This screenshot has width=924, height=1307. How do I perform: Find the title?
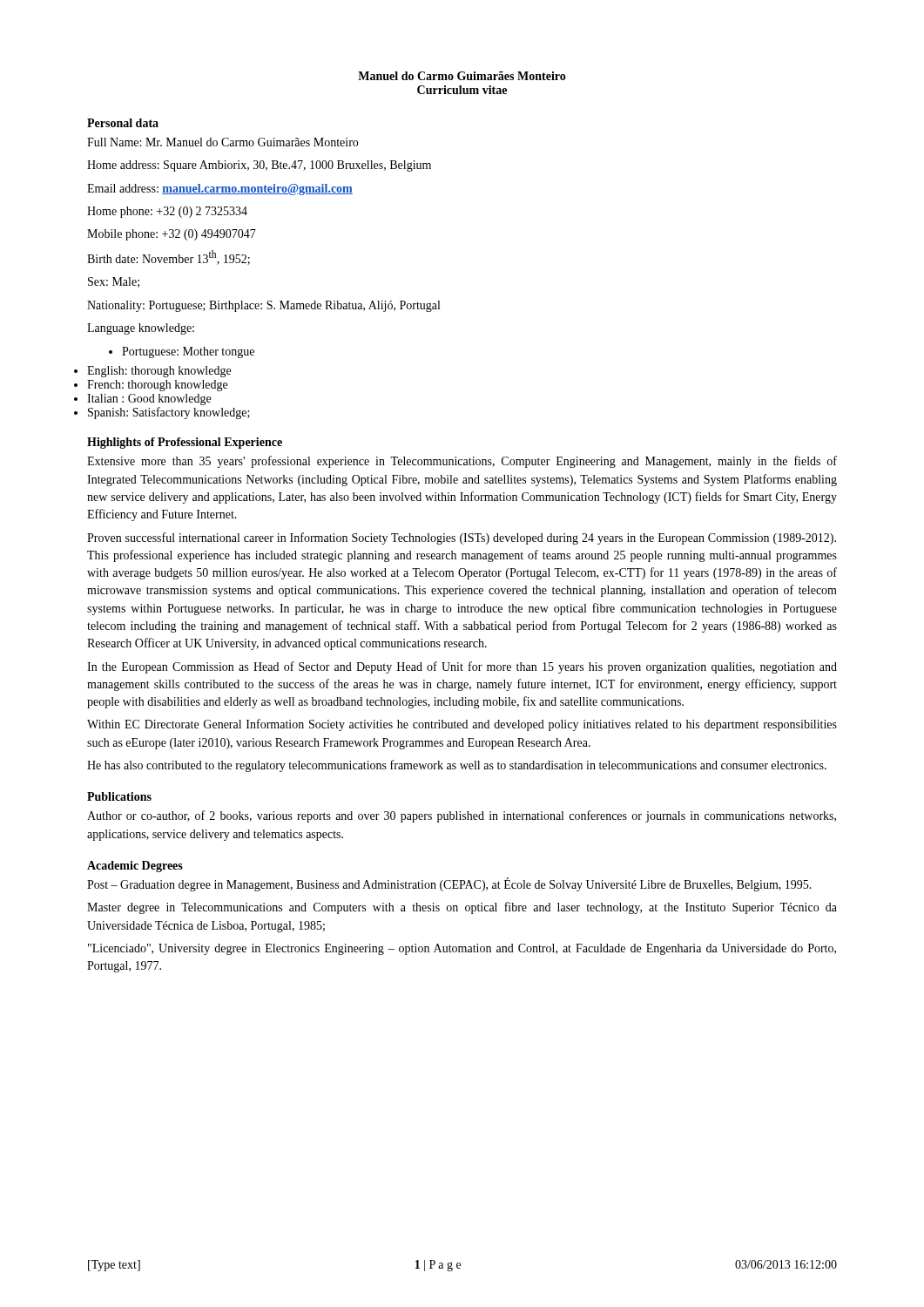coord(462,84)
